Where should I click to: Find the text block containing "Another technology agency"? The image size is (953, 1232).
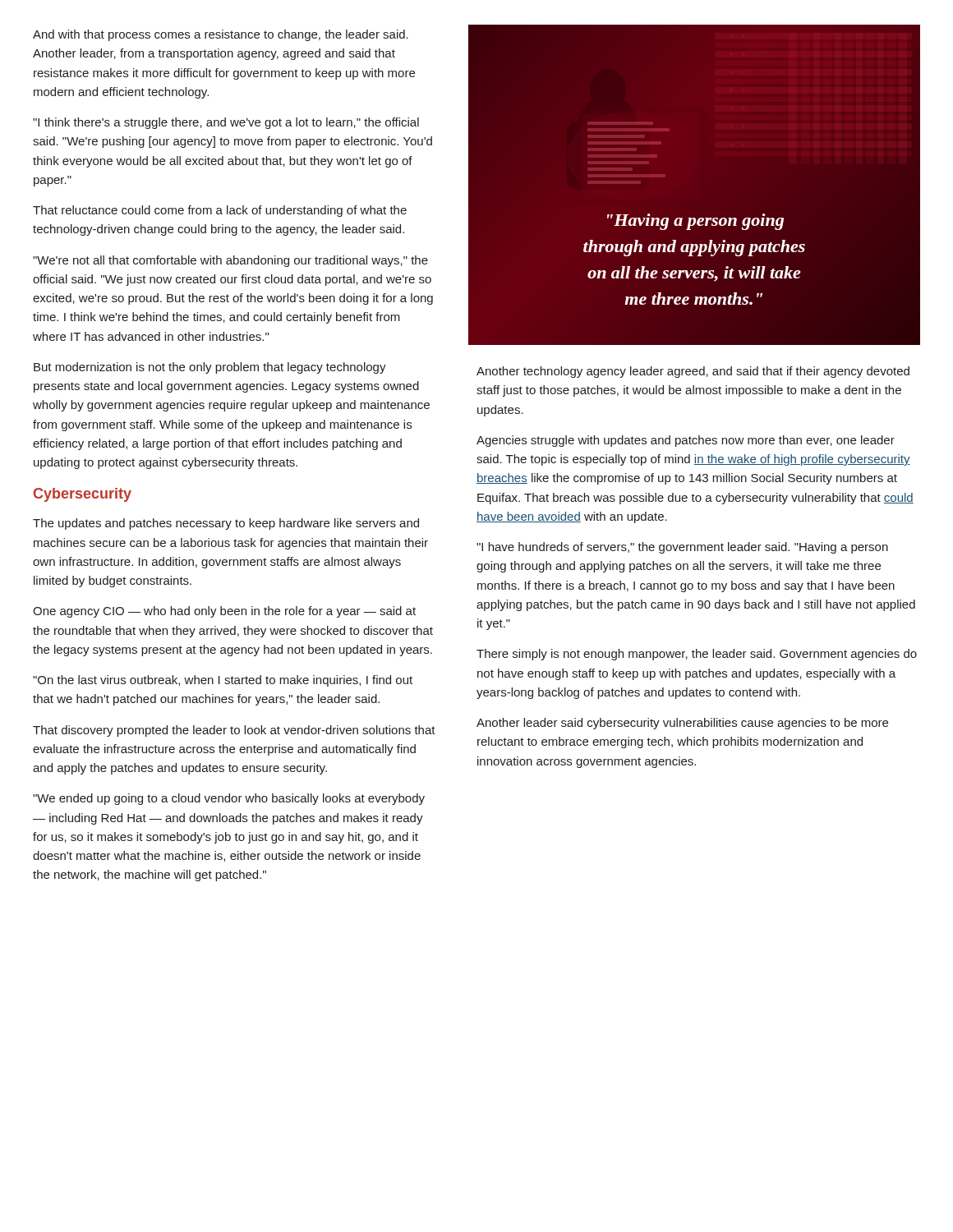(698, 566)
